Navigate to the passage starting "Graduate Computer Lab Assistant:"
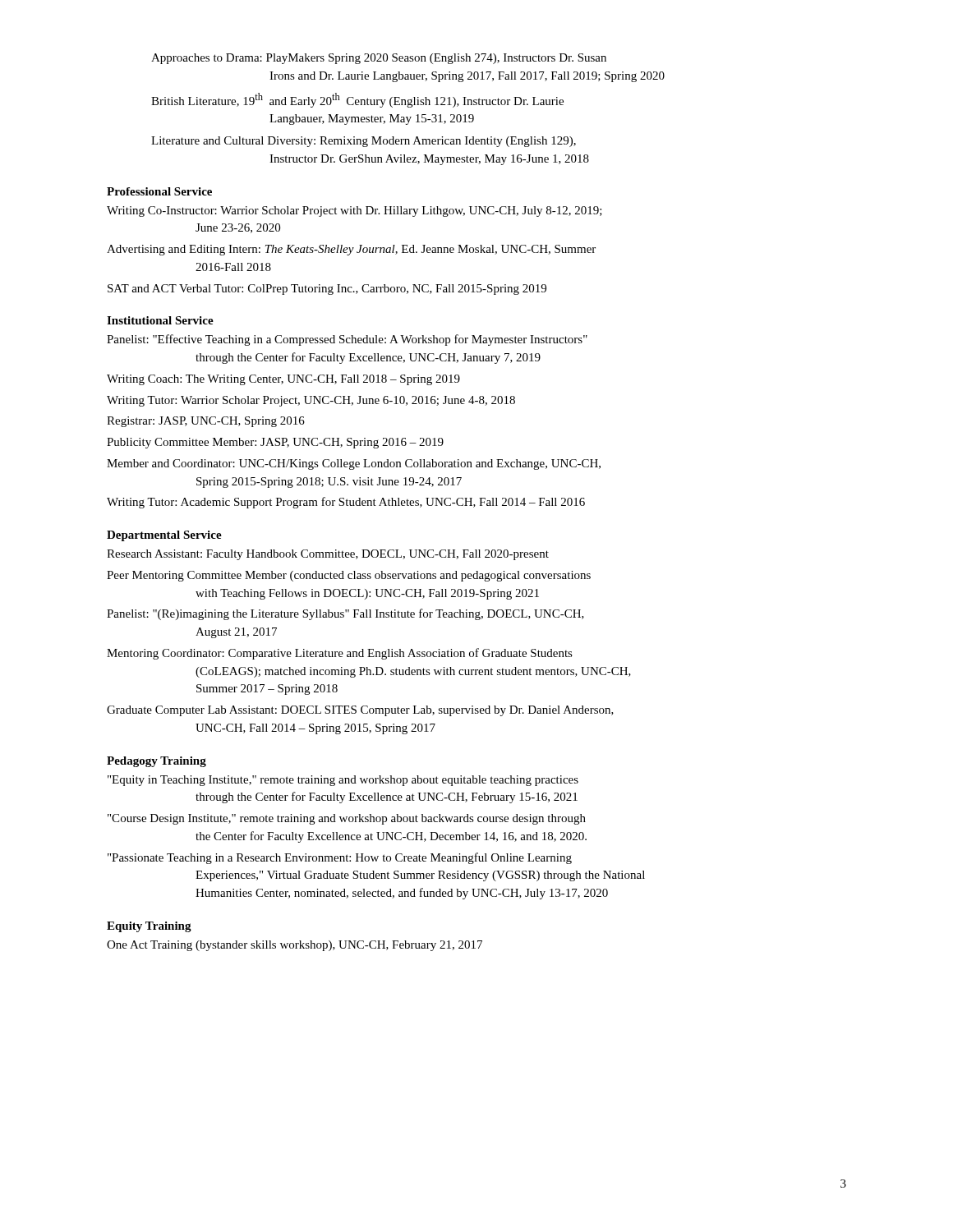This screenshot has height=1232, width=953. click(360, 719)
